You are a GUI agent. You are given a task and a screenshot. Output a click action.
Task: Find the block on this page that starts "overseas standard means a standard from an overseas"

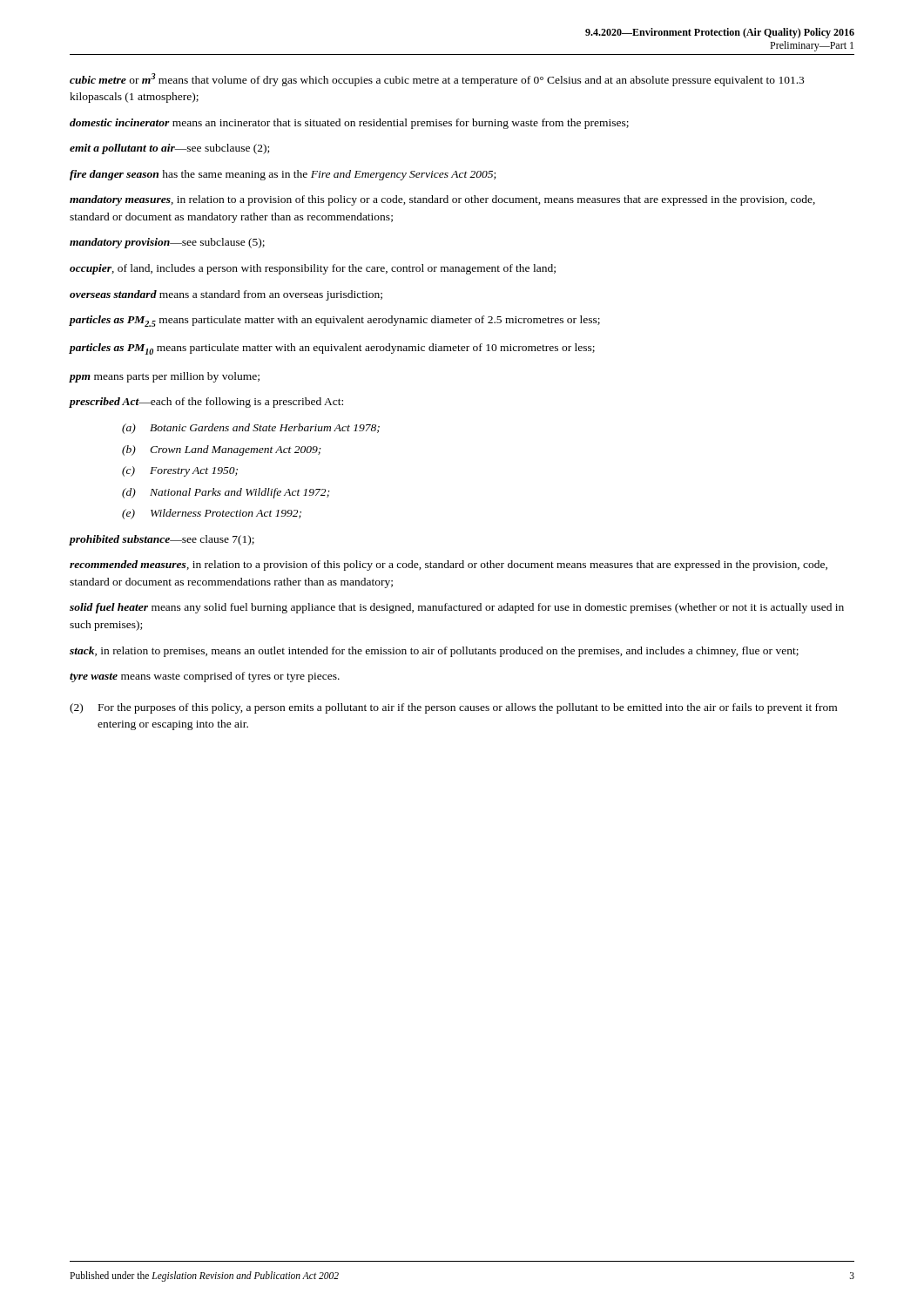pos(226,294)
